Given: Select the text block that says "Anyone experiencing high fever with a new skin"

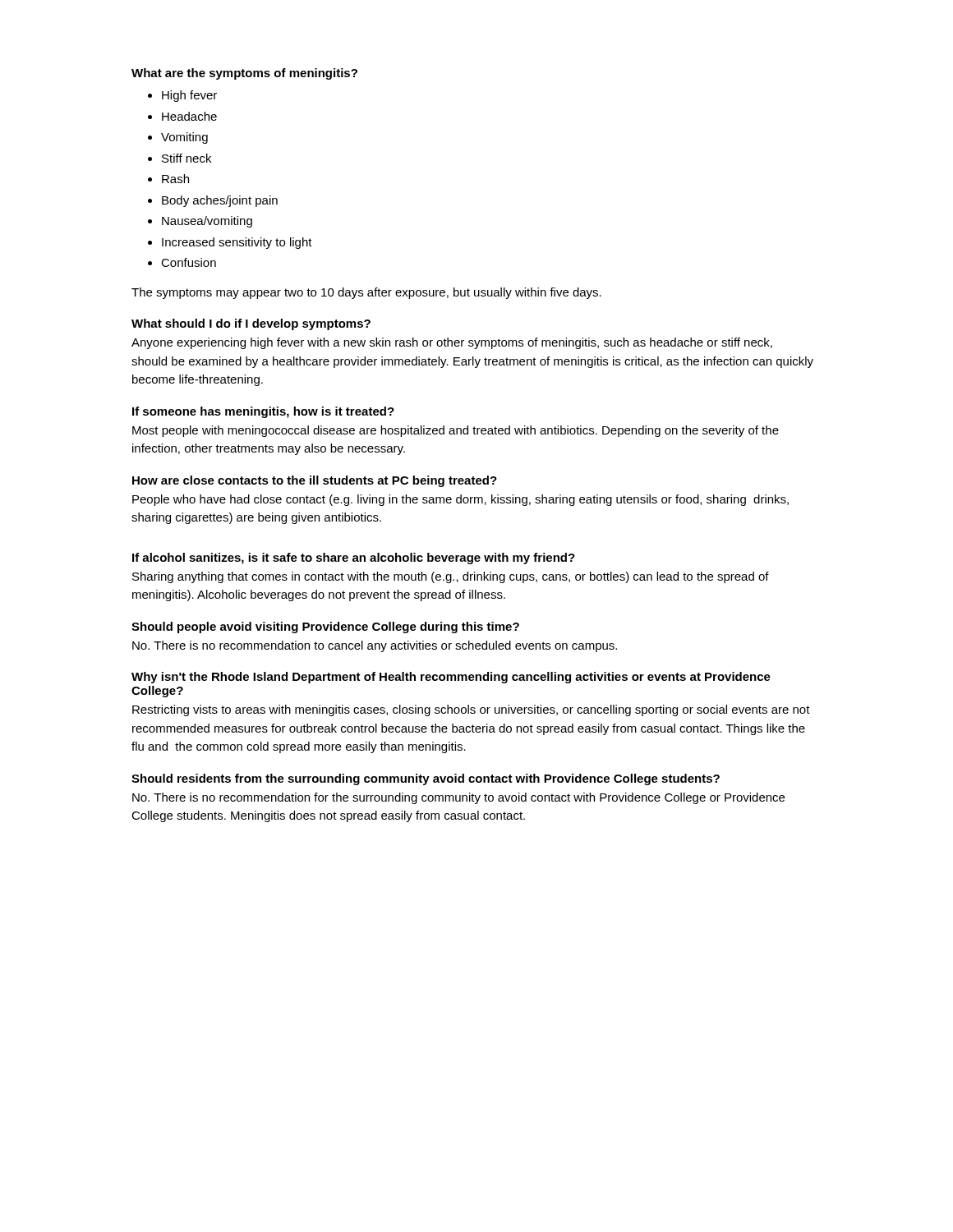Looking at the screenshot, I should coord(472,361).
